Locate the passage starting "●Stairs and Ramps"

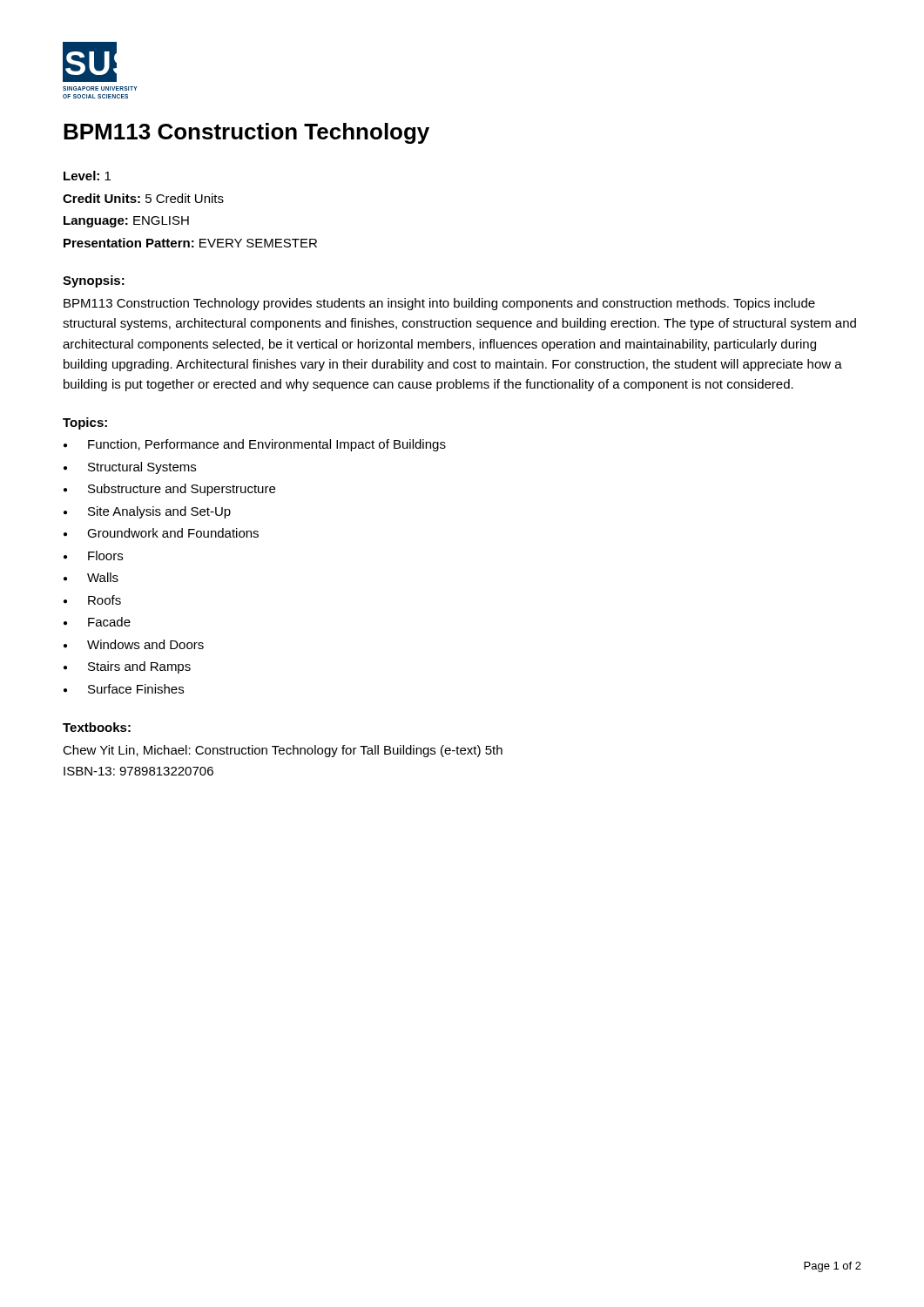127,667
